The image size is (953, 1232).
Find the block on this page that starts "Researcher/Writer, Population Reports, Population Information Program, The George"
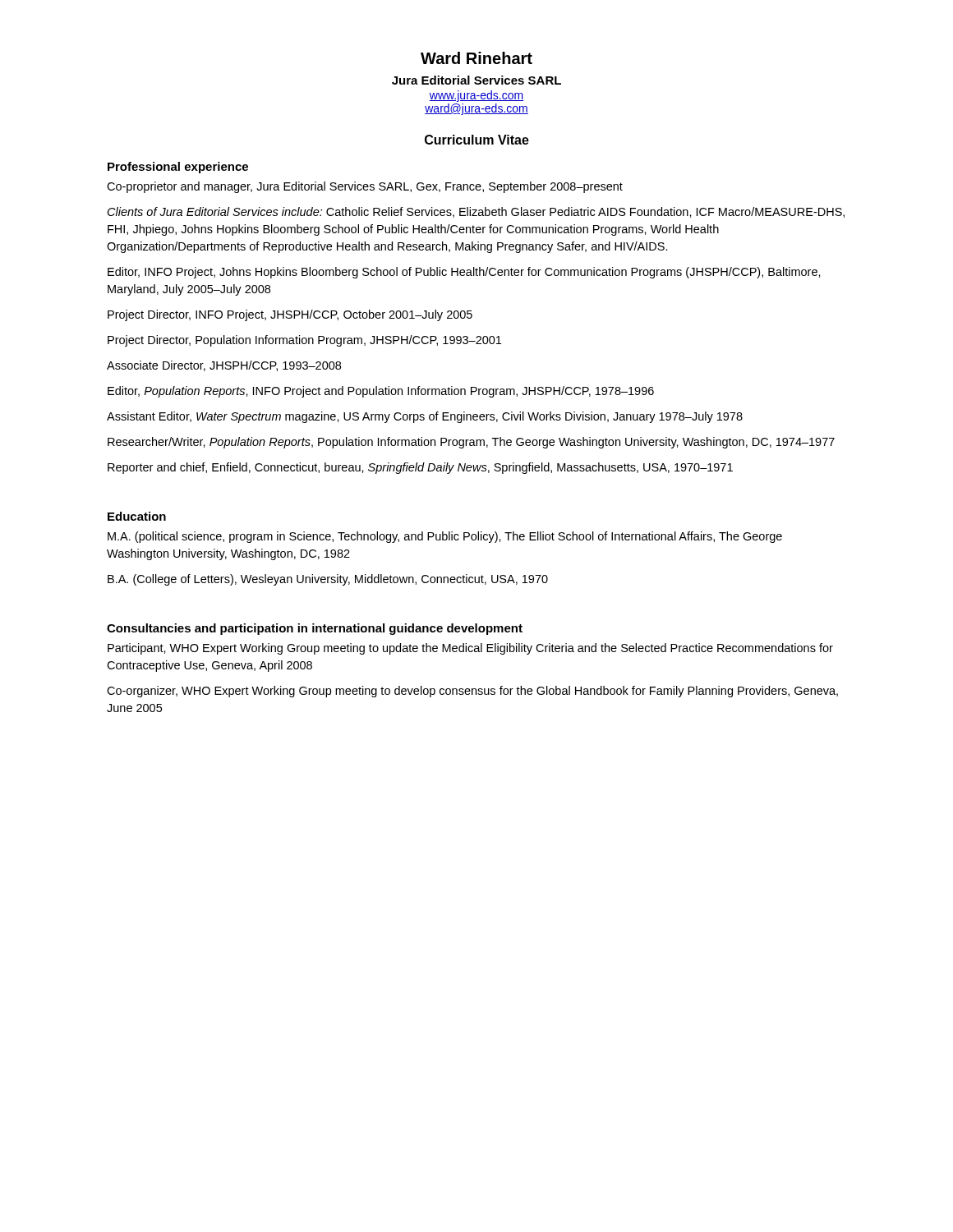pyautogui.click(x=471, y=442)
